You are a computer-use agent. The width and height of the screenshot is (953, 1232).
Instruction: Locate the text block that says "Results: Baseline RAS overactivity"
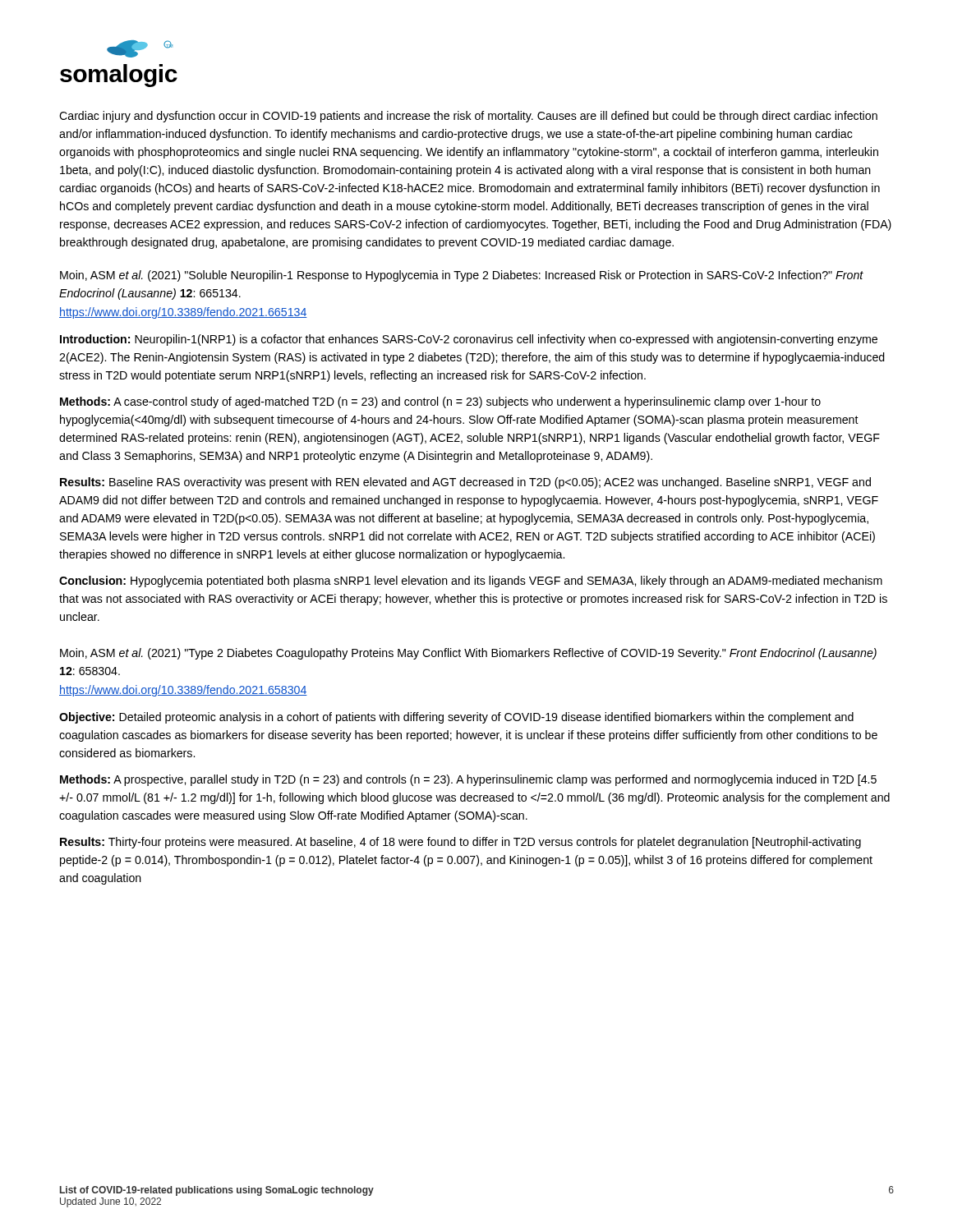[469, 518]
